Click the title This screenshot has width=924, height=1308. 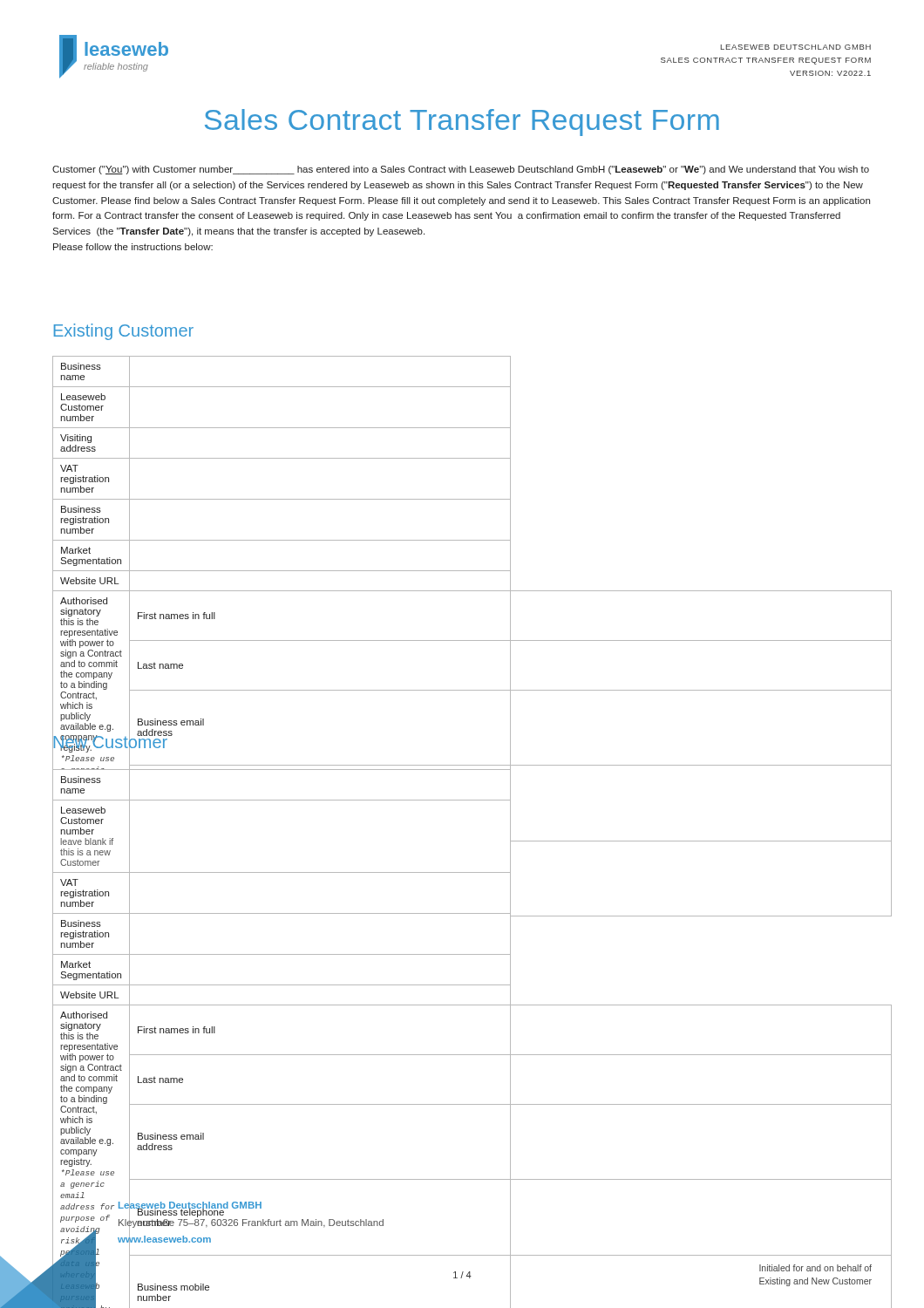[x=462, y=119]
